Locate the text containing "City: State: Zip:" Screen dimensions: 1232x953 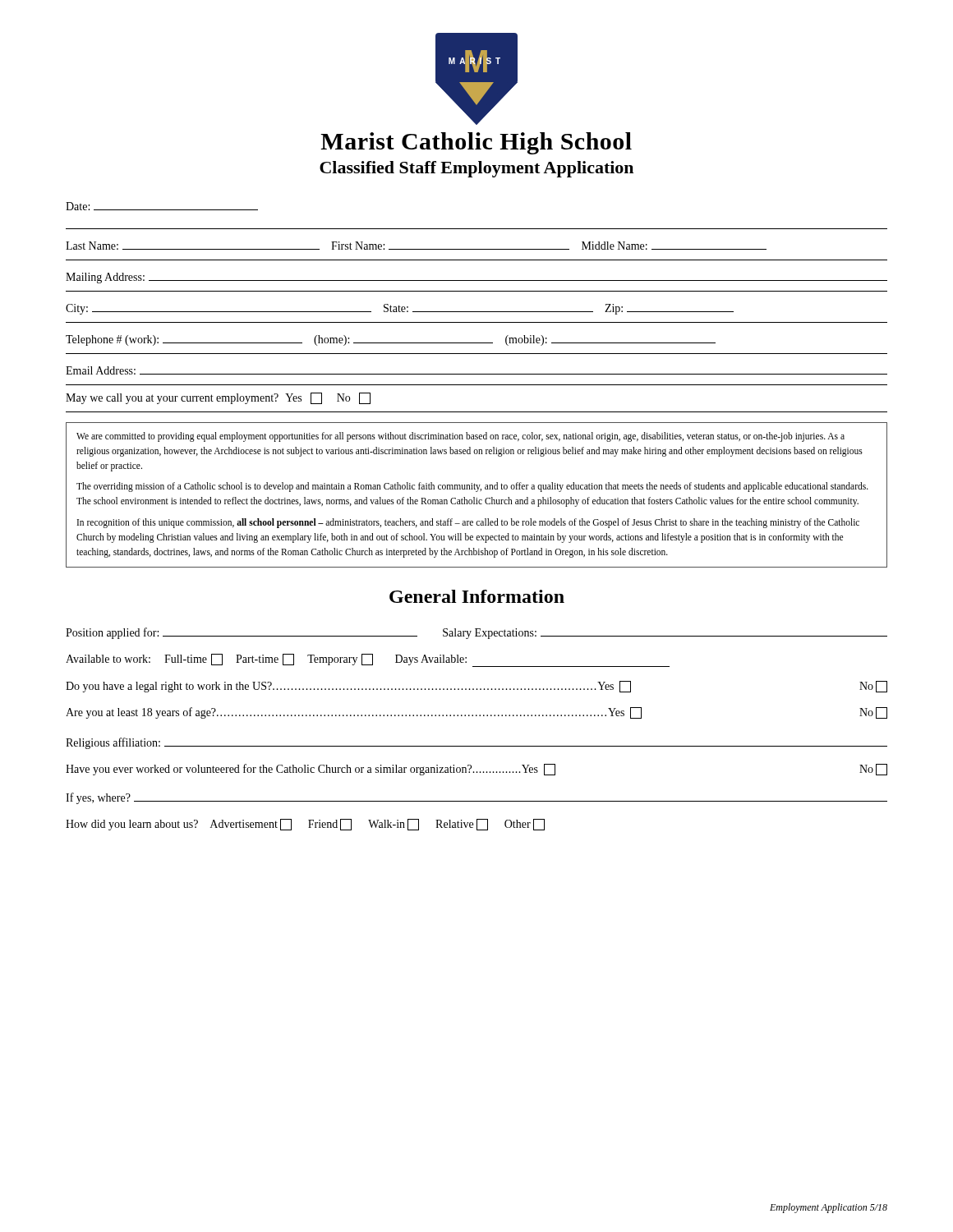[x=400, y=307]
